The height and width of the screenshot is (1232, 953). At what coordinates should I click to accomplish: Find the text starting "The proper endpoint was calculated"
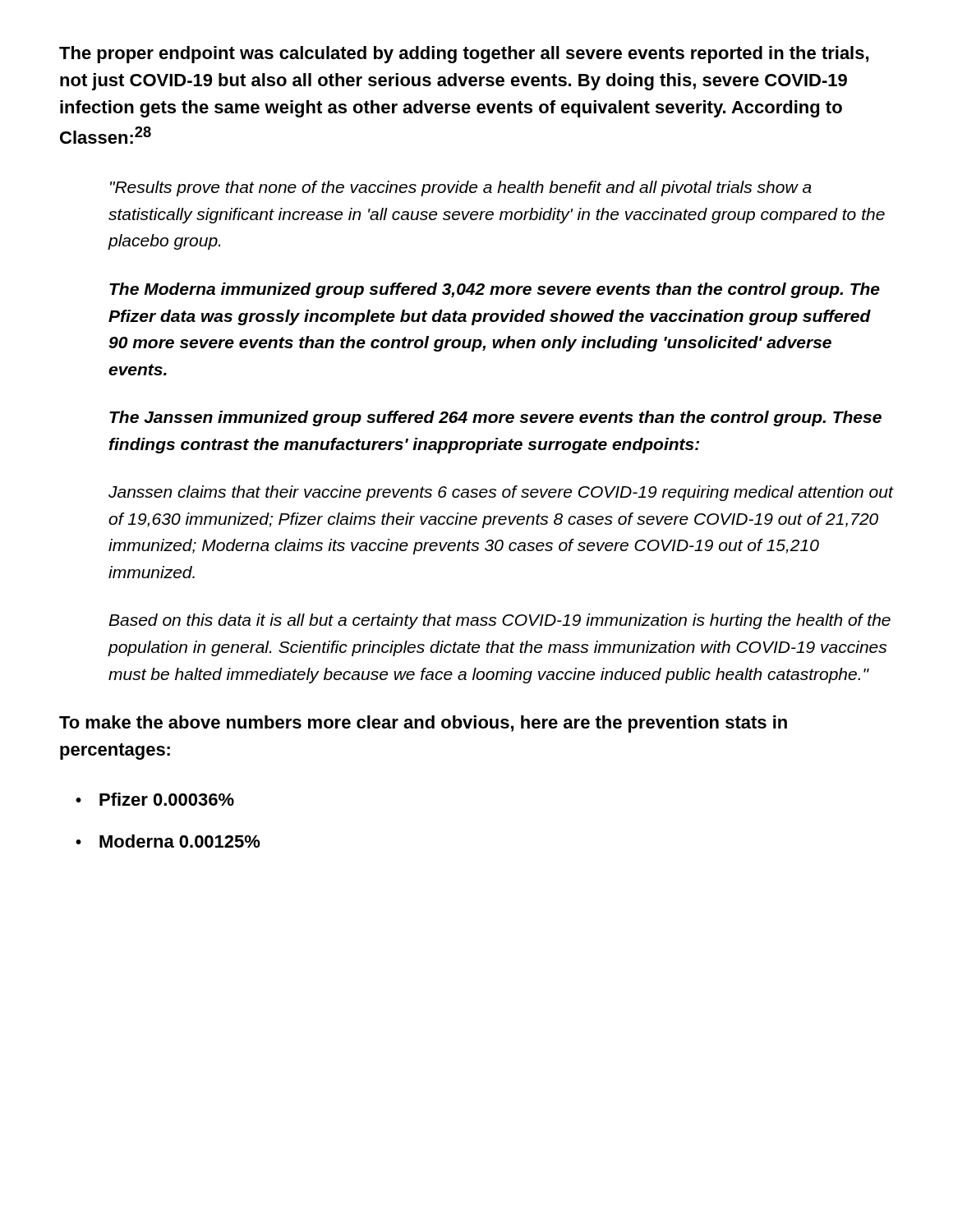[x=464, y=95]
